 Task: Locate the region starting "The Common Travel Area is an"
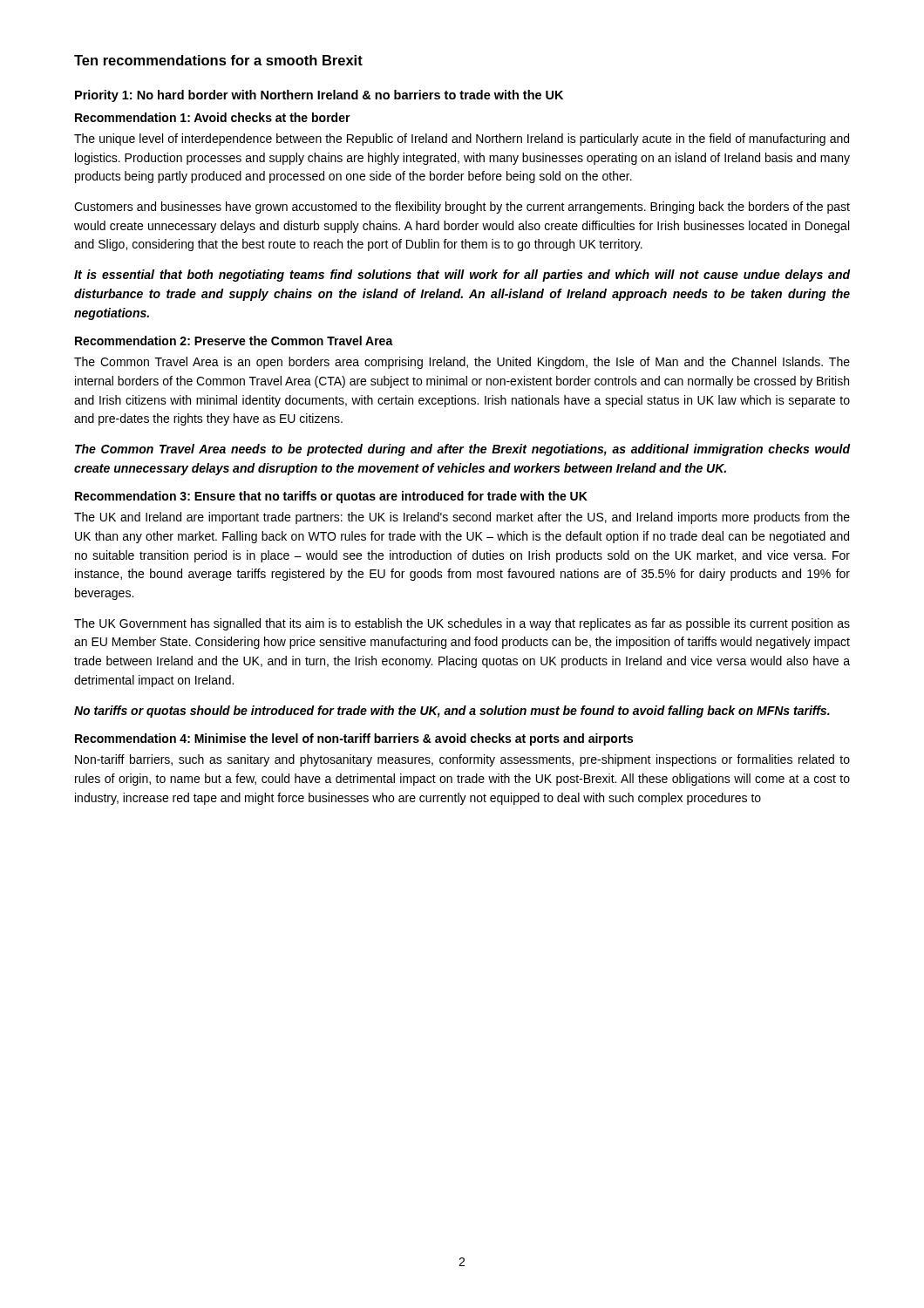462,390
